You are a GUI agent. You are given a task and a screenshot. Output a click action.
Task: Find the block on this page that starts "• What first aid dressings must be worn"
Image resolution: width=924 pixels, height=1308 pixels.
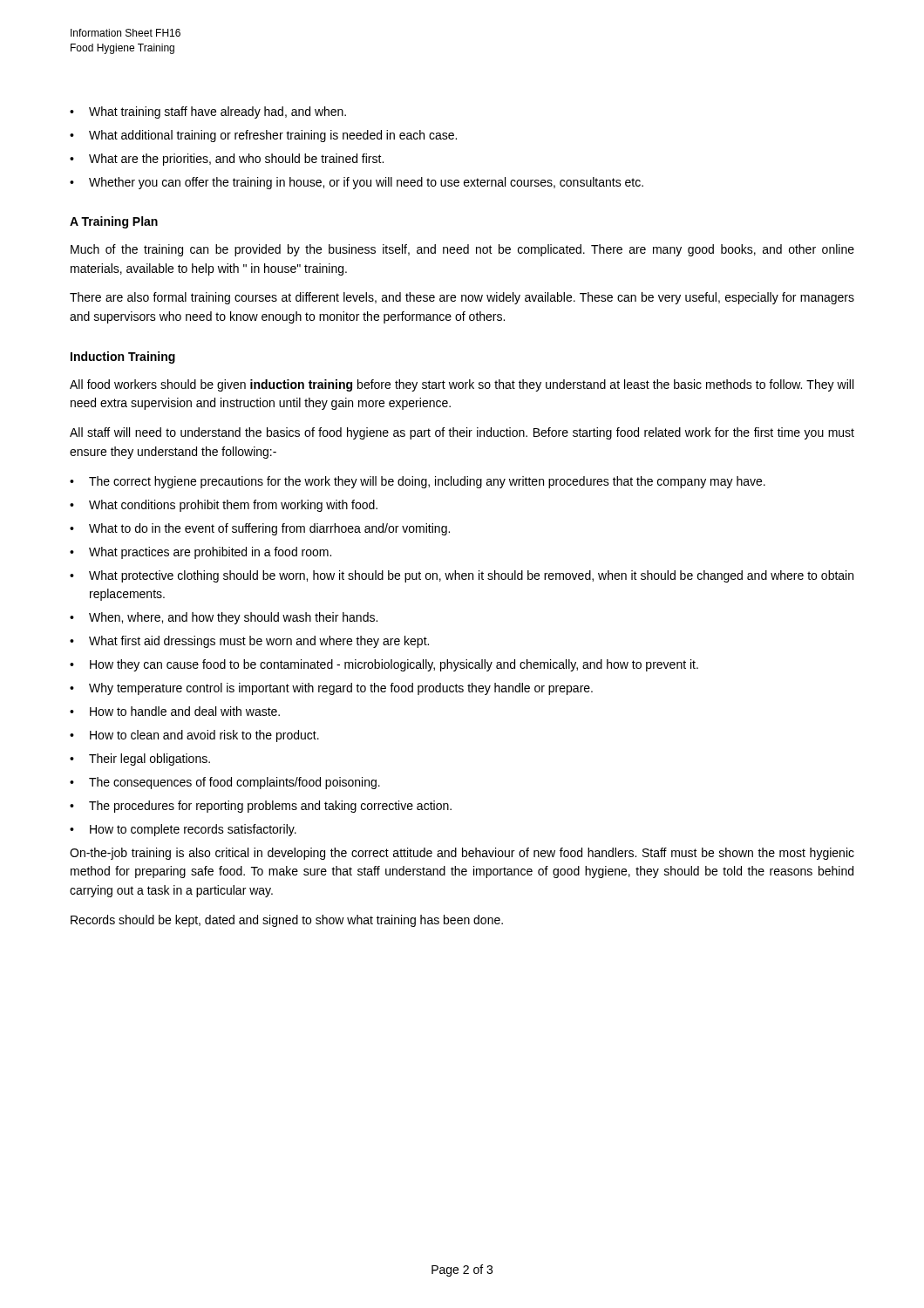(249, 642)
